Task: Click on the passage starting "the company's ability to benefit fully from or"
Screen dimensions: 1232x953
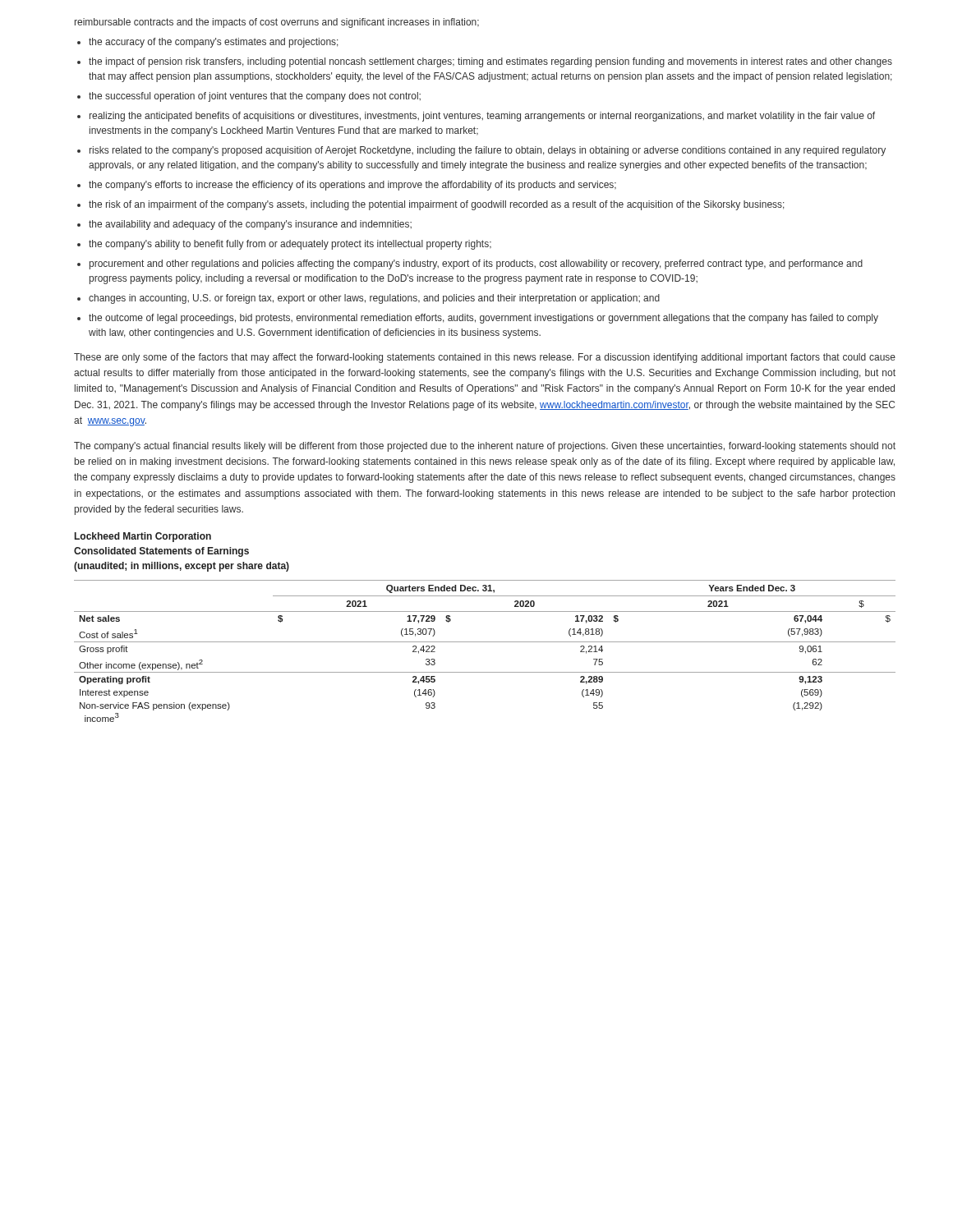Action: click(290, 244)
